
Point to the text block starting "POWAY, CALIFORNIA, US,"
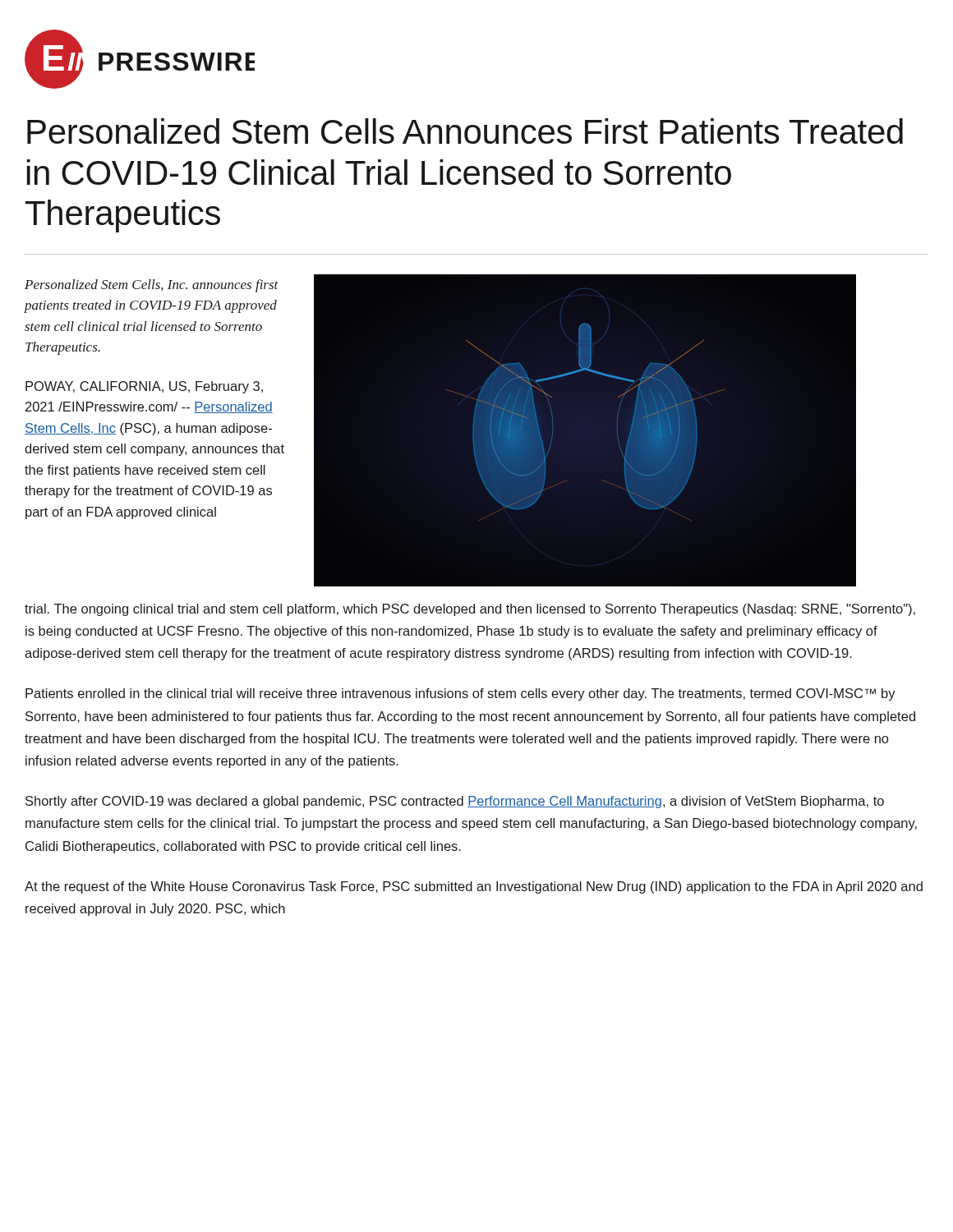(156, 449)
